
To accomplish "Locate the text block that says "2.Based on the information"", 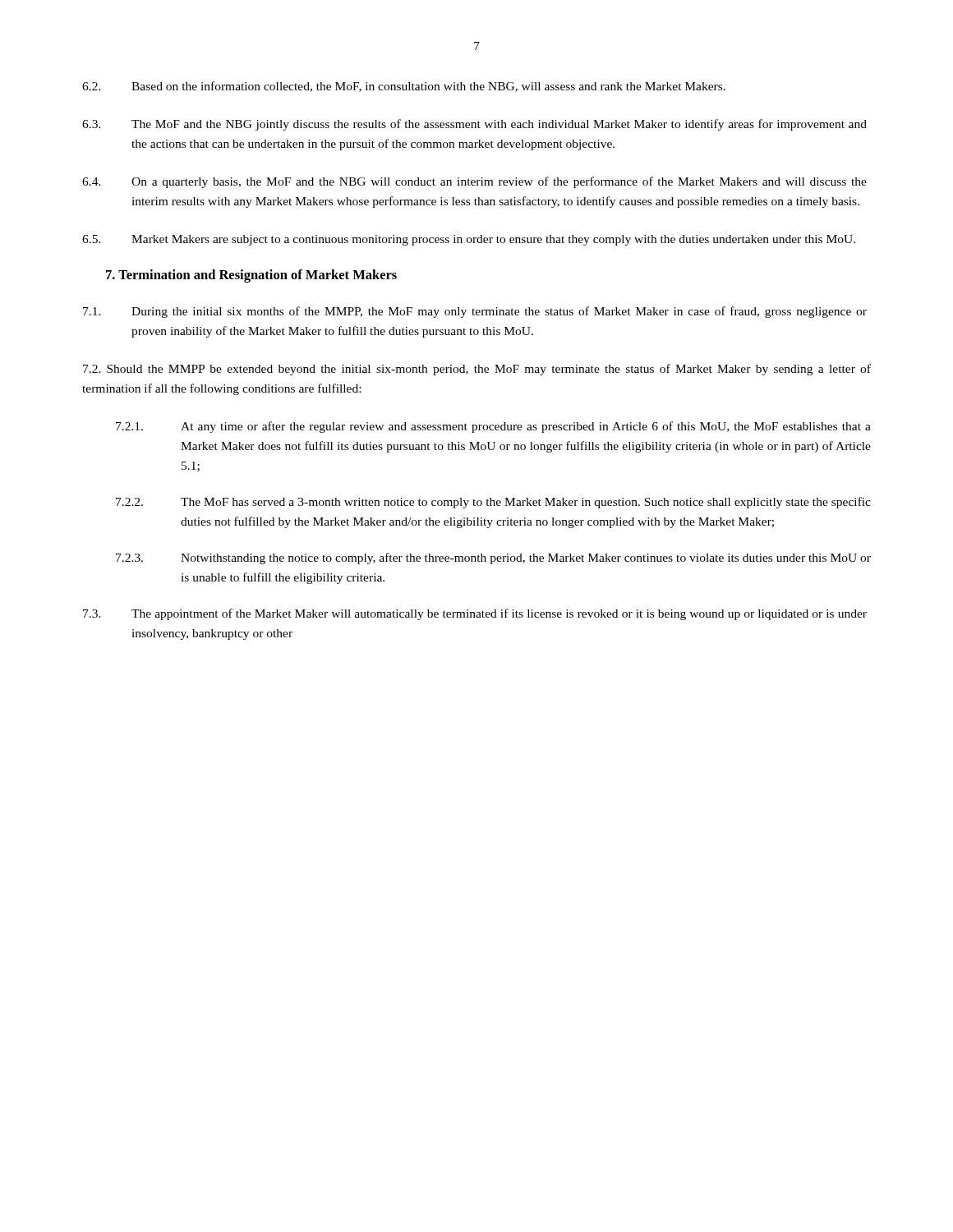I will [x=474, y=86].
